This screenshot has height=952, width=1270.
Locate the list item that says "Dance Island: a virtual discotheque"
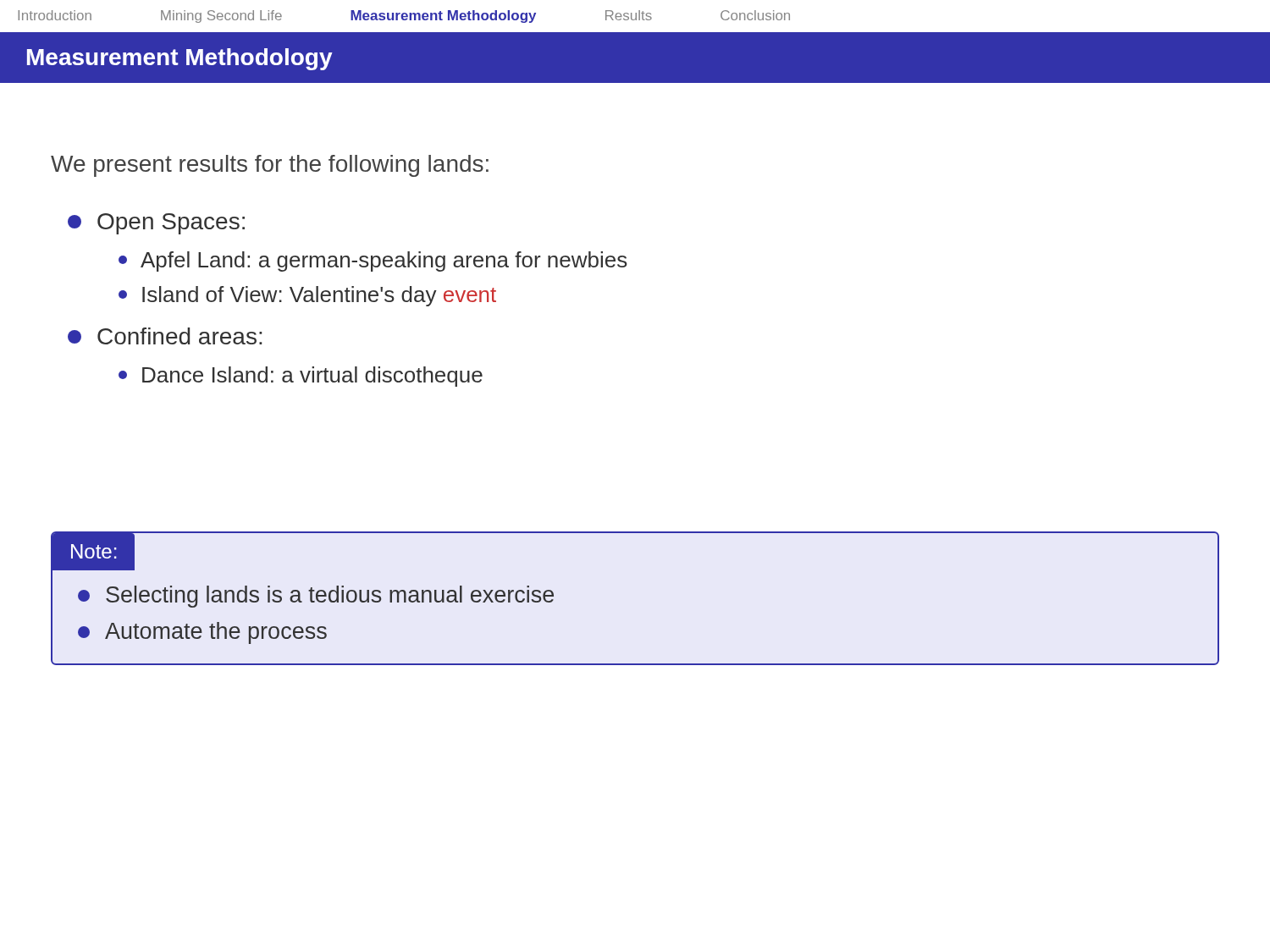point(301,375)
